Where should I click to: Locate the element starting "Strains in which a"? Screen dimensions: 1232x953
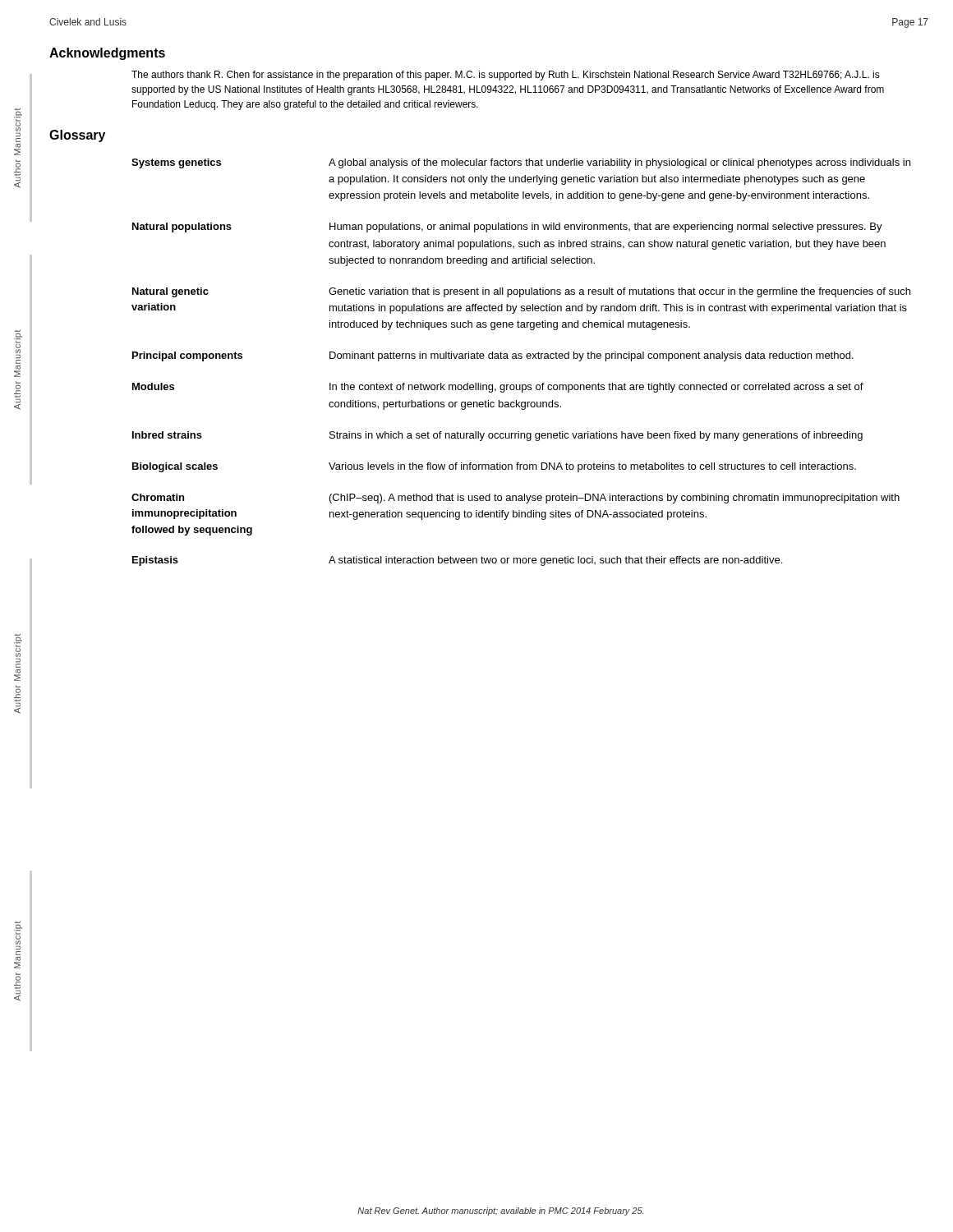click(596, 435)
